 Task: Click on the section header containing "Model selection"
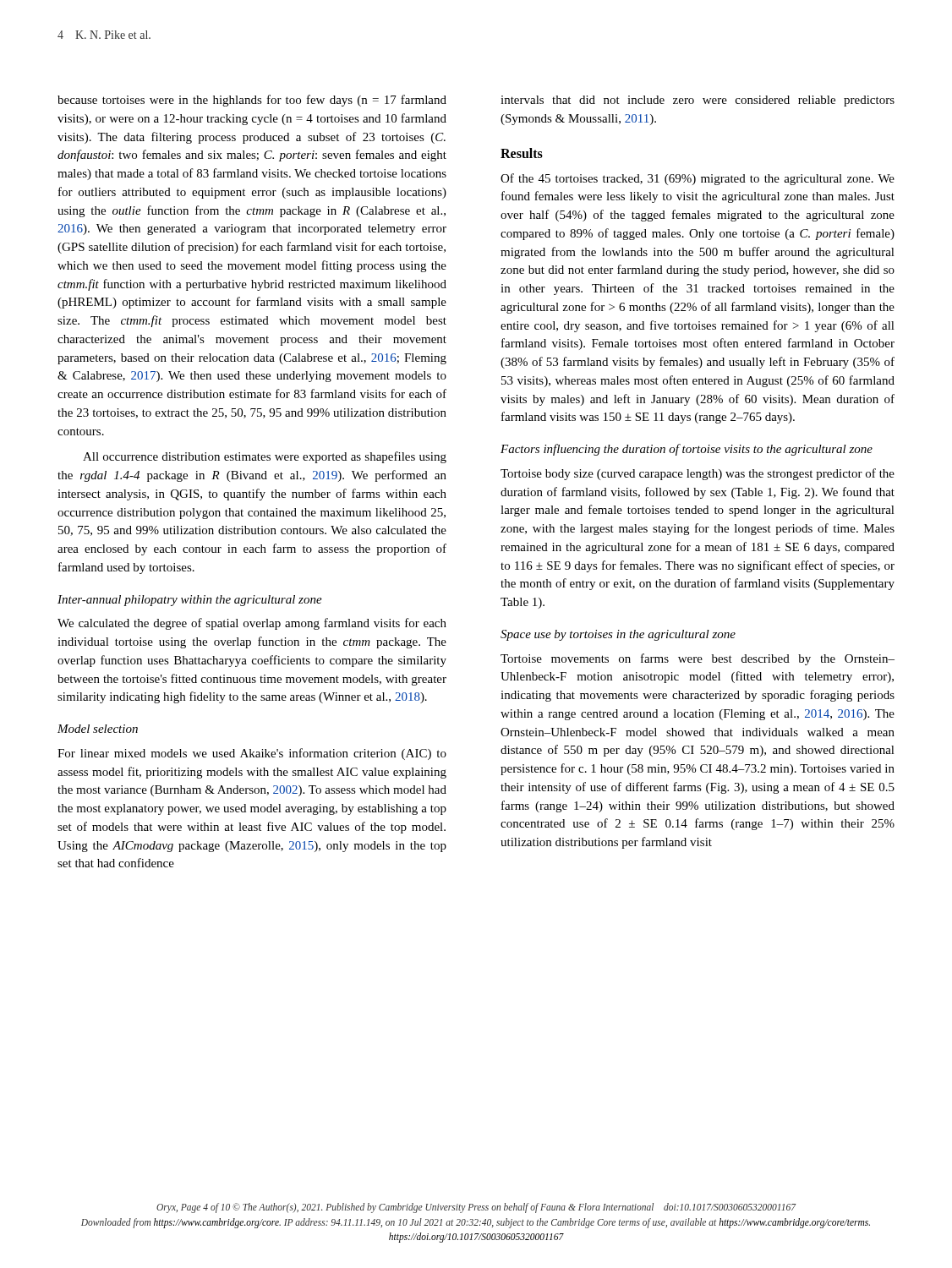[x=98, y=729]
